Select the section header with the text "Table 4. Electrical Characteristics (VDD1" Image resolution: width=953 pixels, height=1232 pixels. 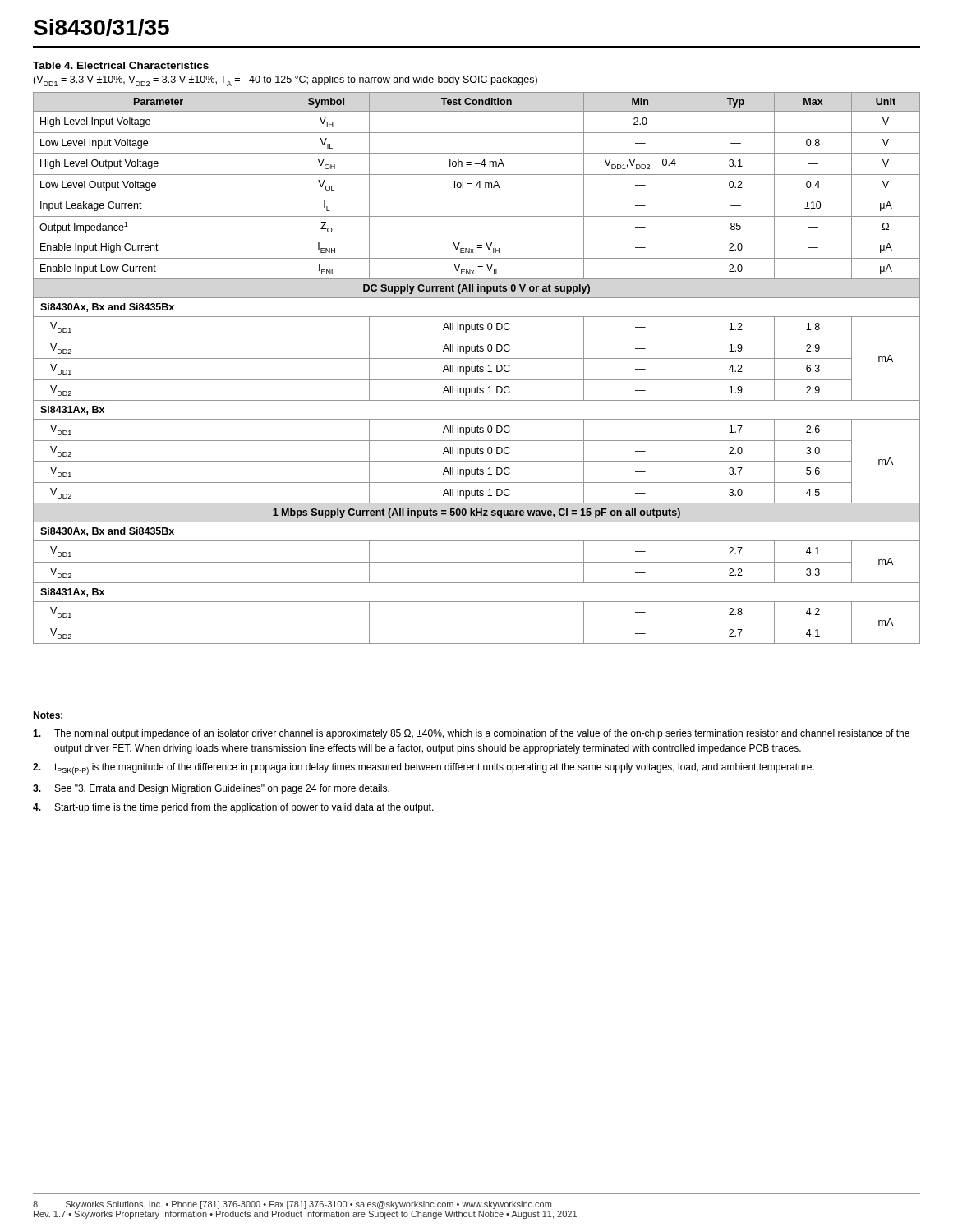pyautogui.click(x=285, y=73)
